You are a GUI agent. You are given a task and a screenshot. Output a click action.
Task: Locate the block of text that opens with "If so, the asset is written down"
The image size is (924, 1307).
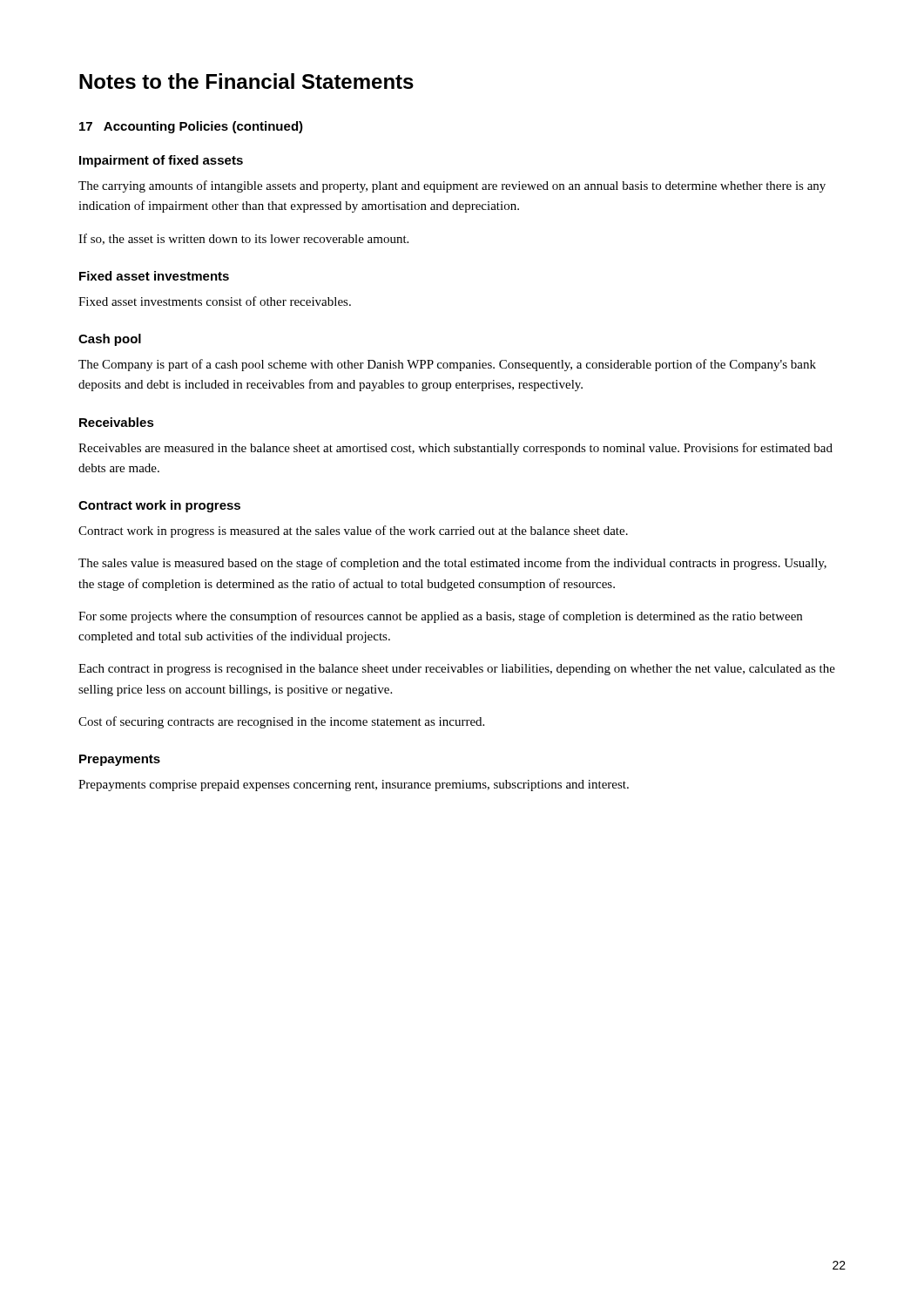click(244, 238)
